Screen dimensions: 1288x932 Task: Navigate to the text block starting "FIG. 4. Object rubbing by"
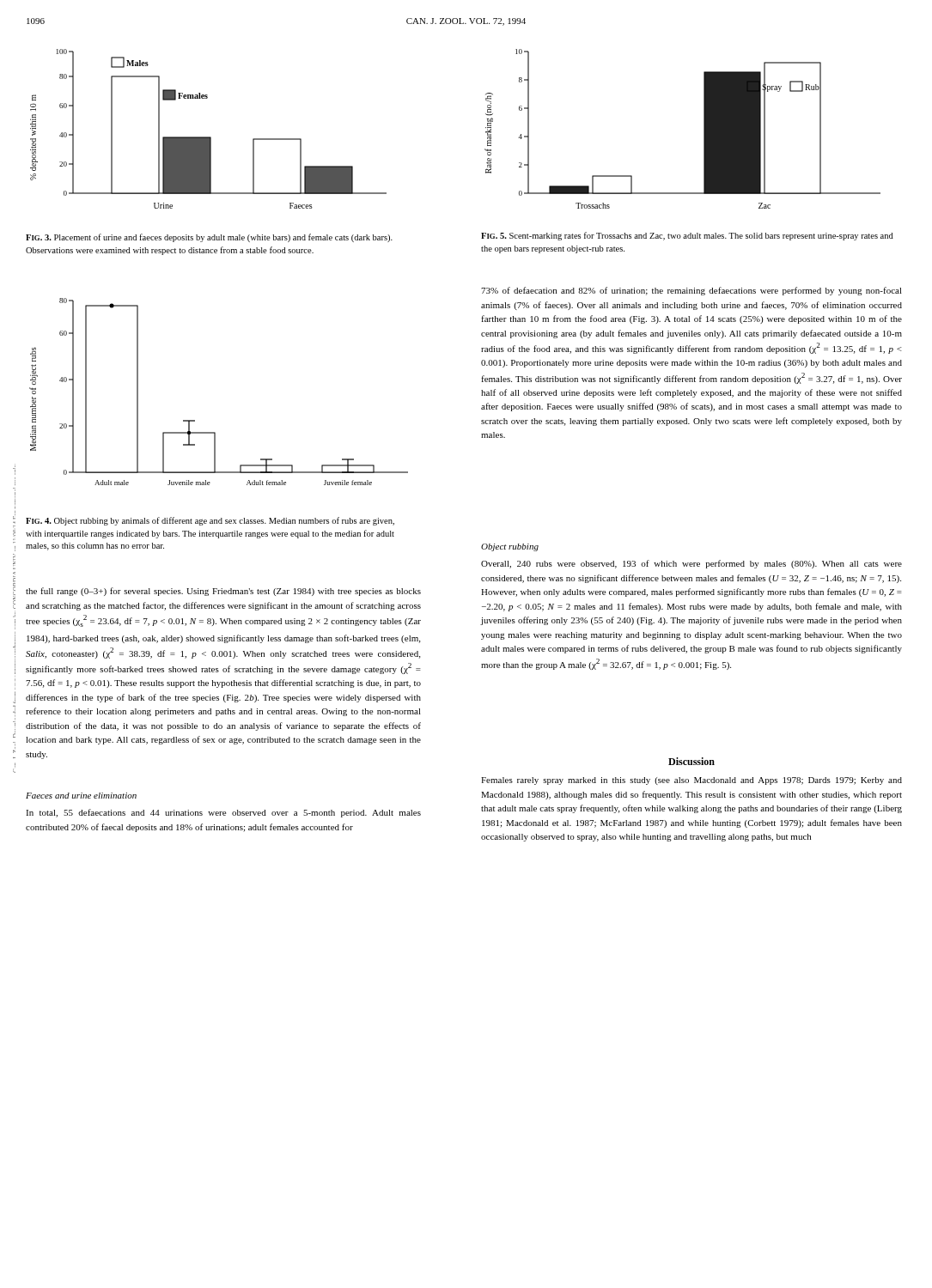[x=210, y=533]
